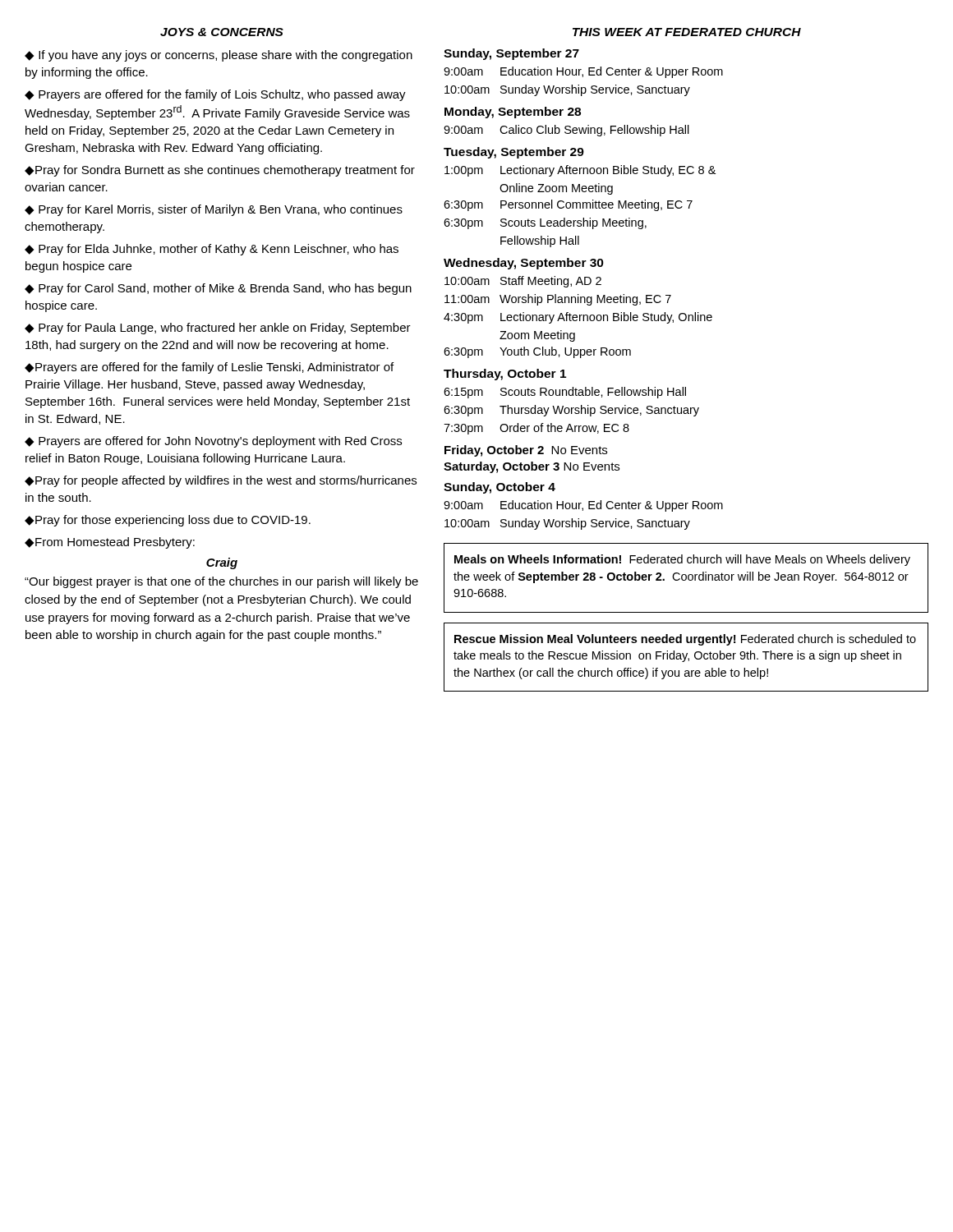Locate the list item that reads "◆Pray for Sondra Burnett as she"

[x=220, y=178]
